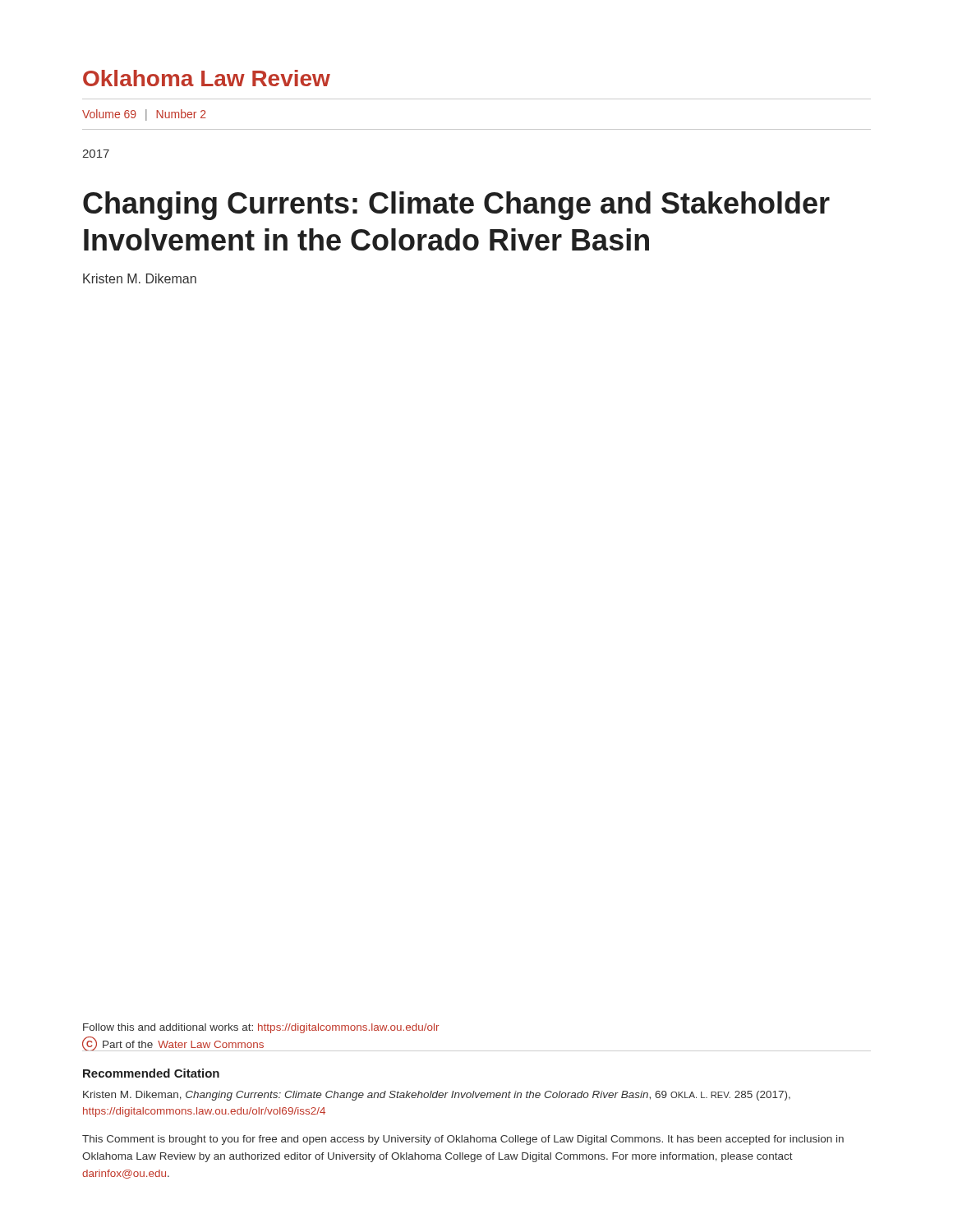Click on the text block with the text "Kristen M. Dikeman, Changing Currents: Climate"
The width and height of the screenshot is (953, 1232).
437,1103
